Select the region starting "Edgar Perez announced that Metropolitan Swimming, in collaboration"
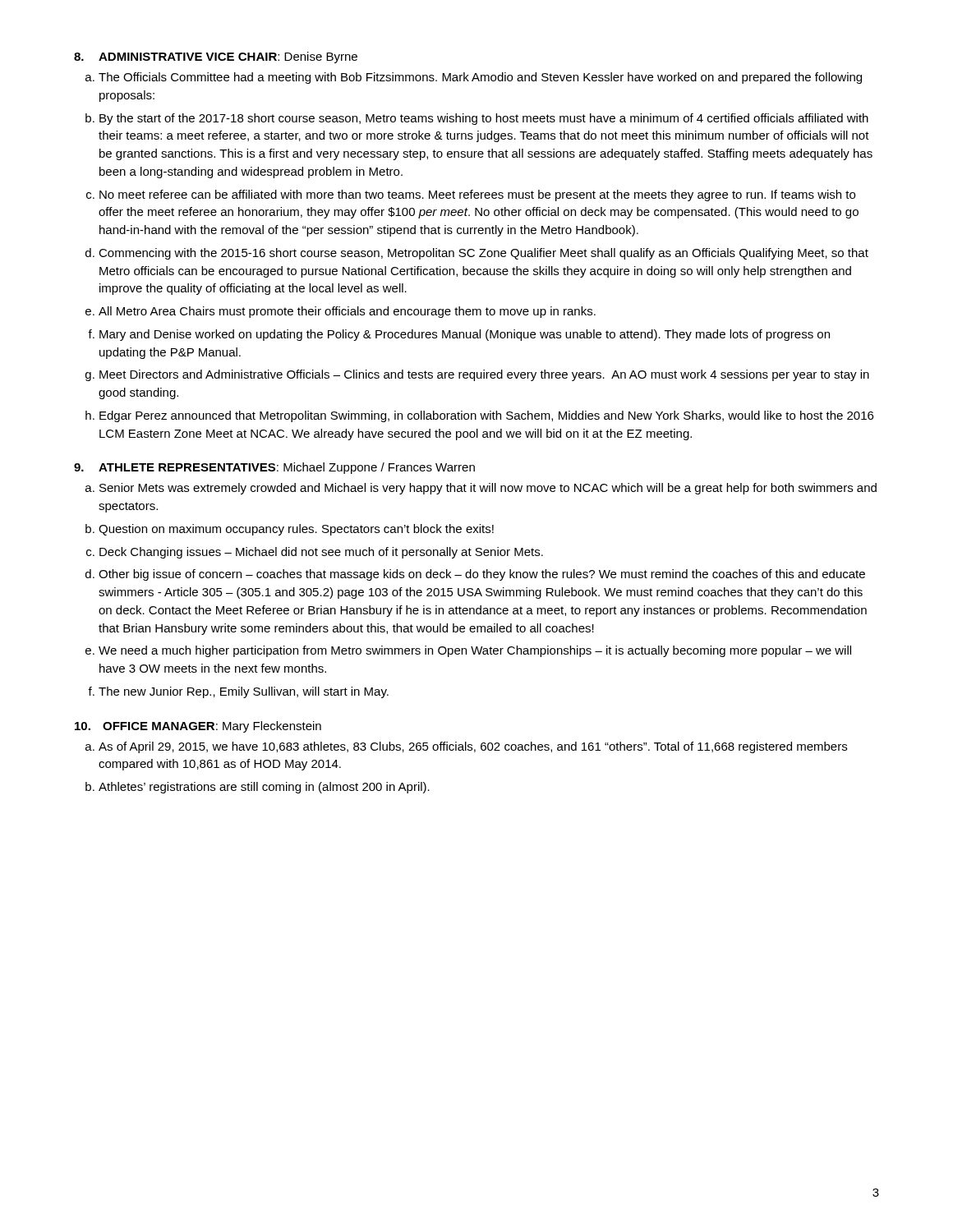 (x=486, y=424)
